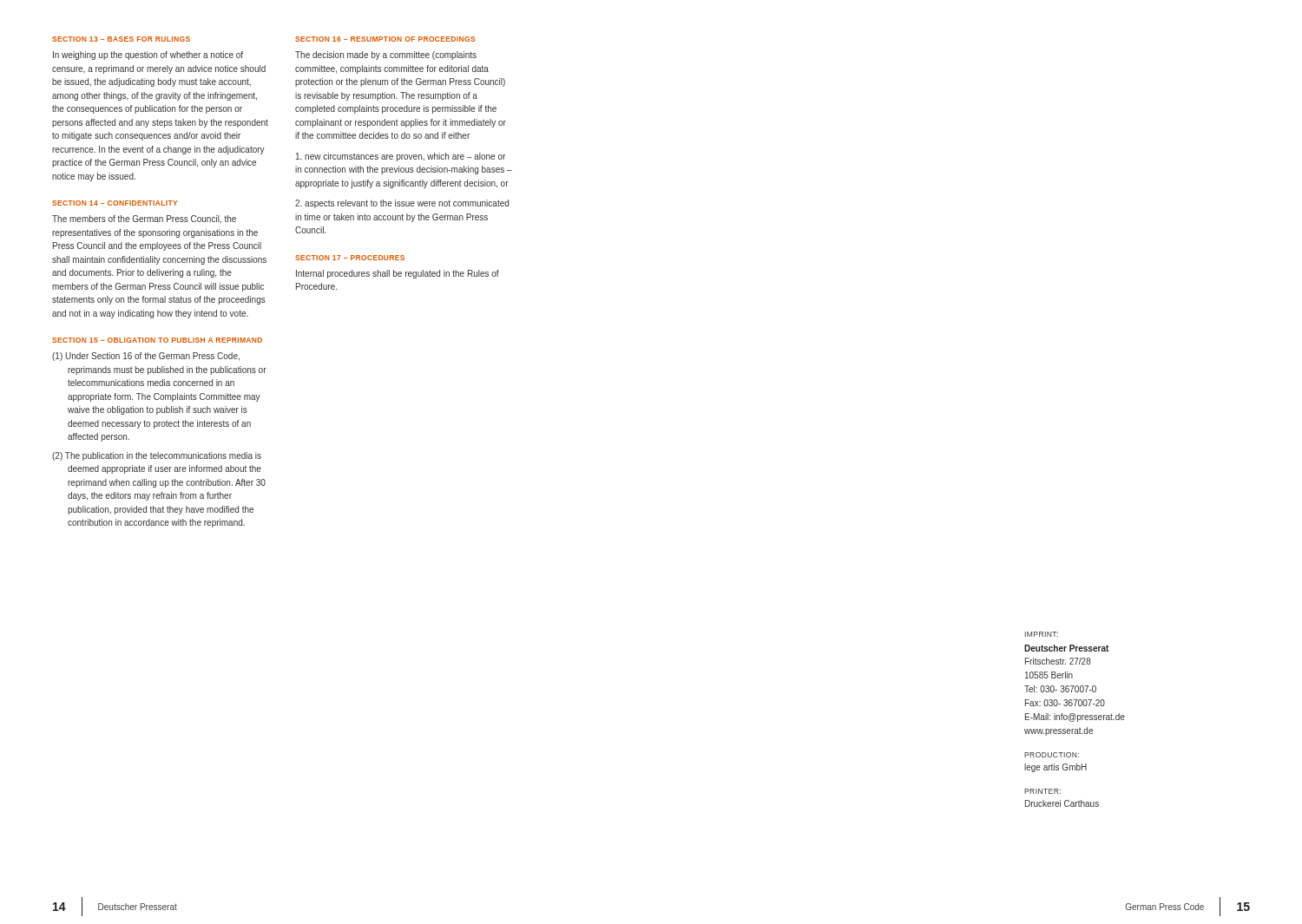Click on the block starting "(1) Under Section 16 of the German"
Image resolution: width=1302 pixels, height=924 pixels.
point(159,396)
